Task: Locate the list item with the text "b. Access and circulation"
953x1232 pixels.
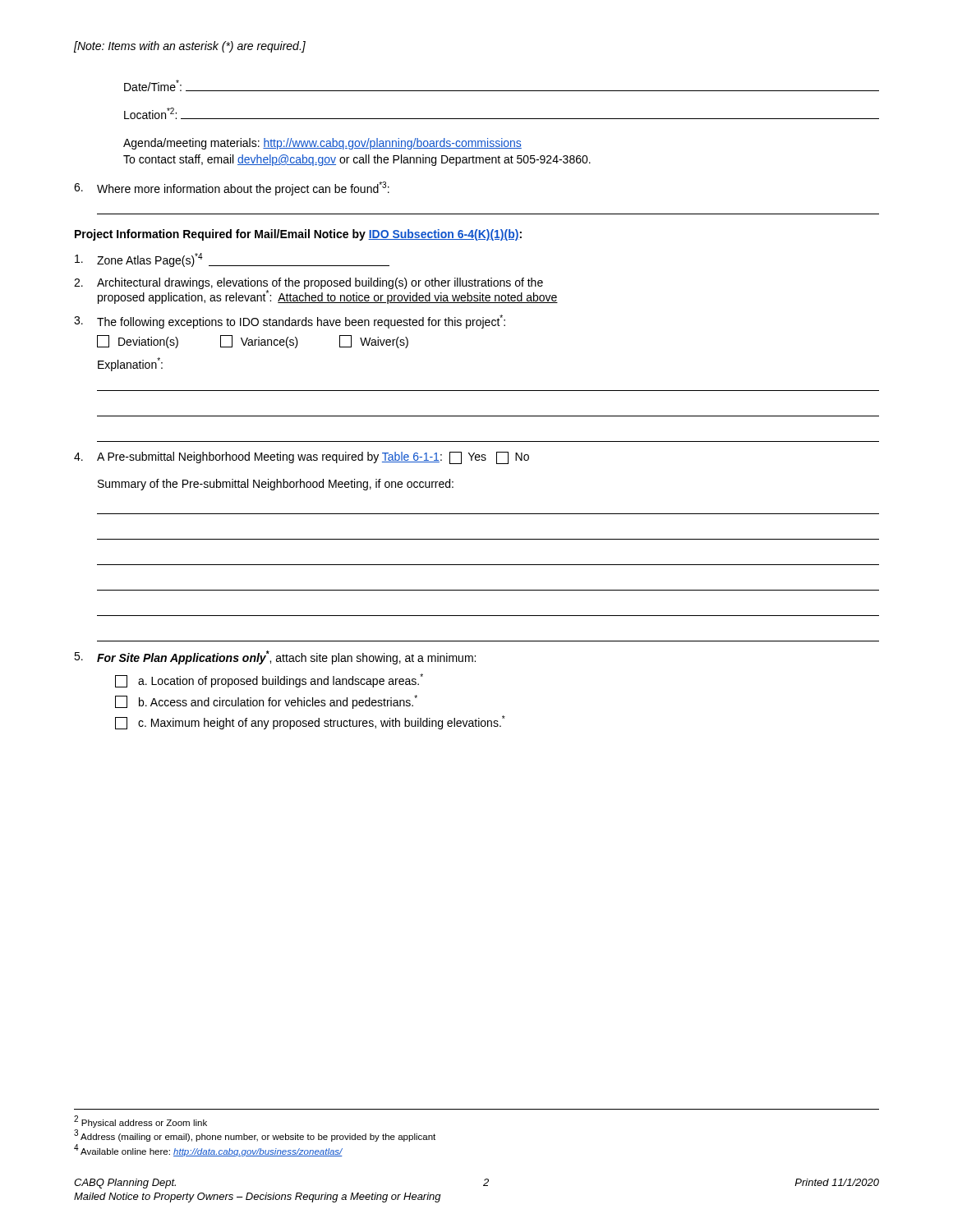Action: (x=266, y=701)
